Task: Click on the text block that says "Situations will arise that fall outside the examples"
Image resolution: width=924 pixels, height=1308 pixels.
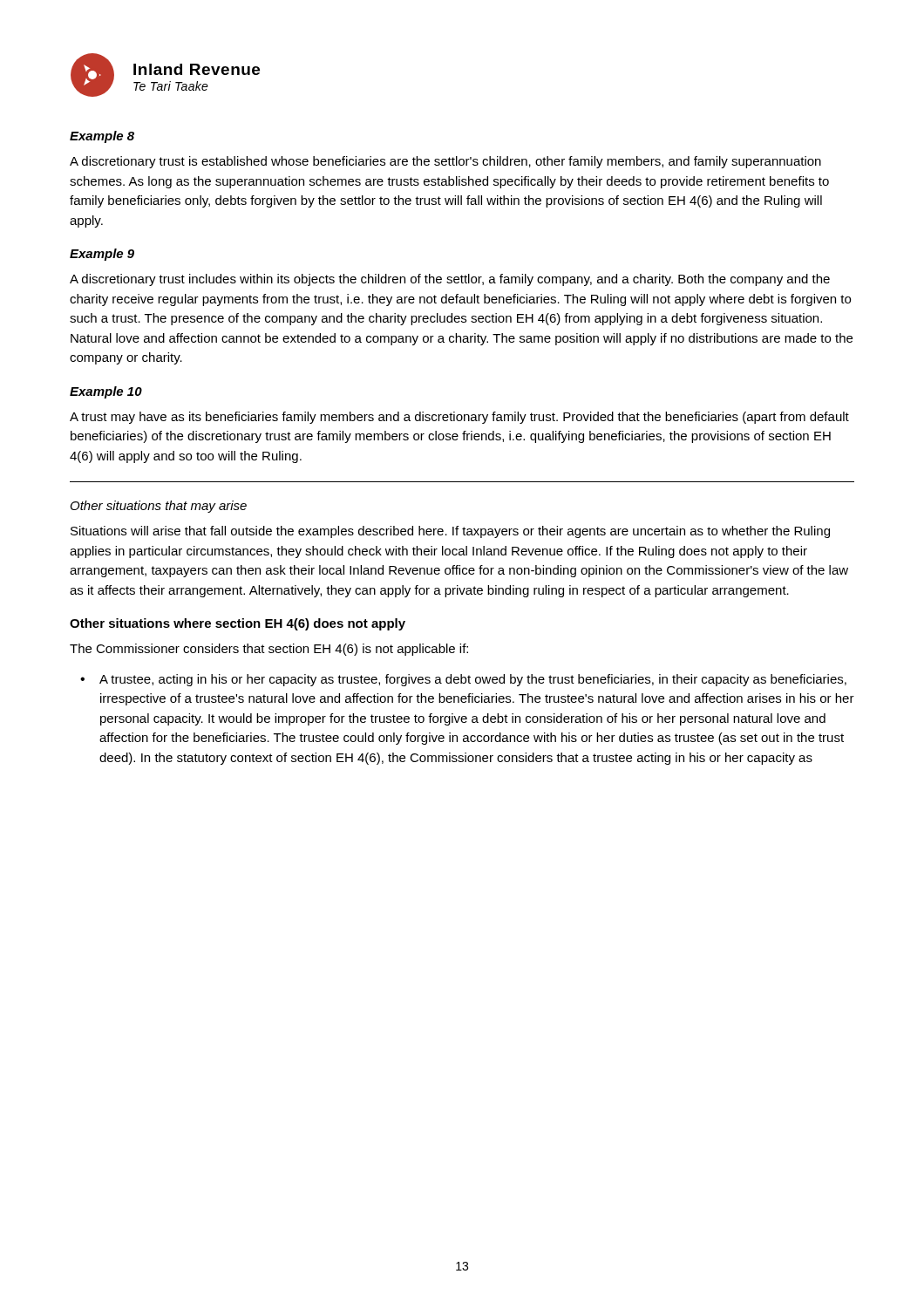Action: 459,560
